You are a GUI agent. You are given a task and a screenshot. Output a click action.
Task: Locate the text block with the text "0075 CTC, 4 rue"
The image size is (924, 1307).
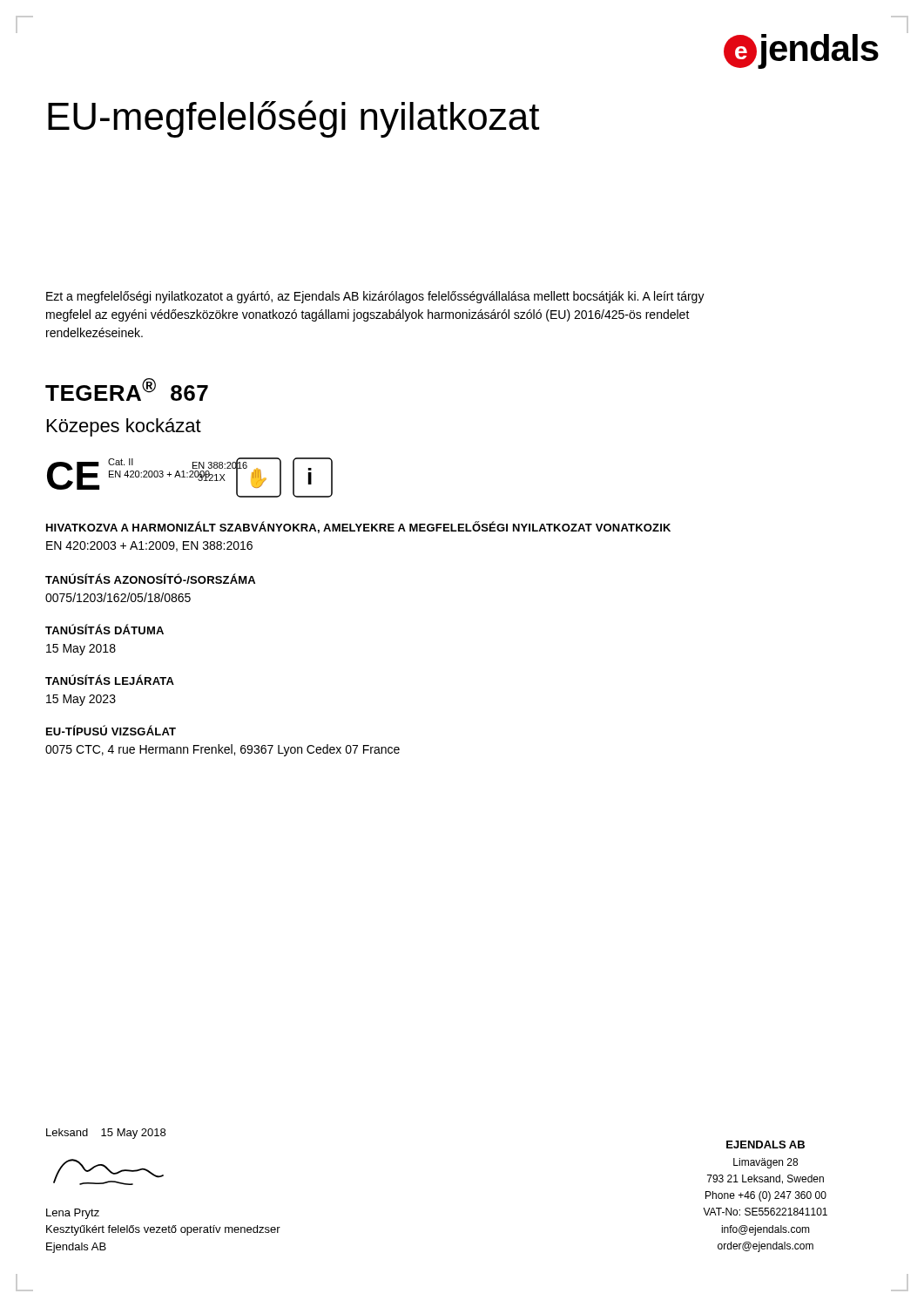[223, 750]
